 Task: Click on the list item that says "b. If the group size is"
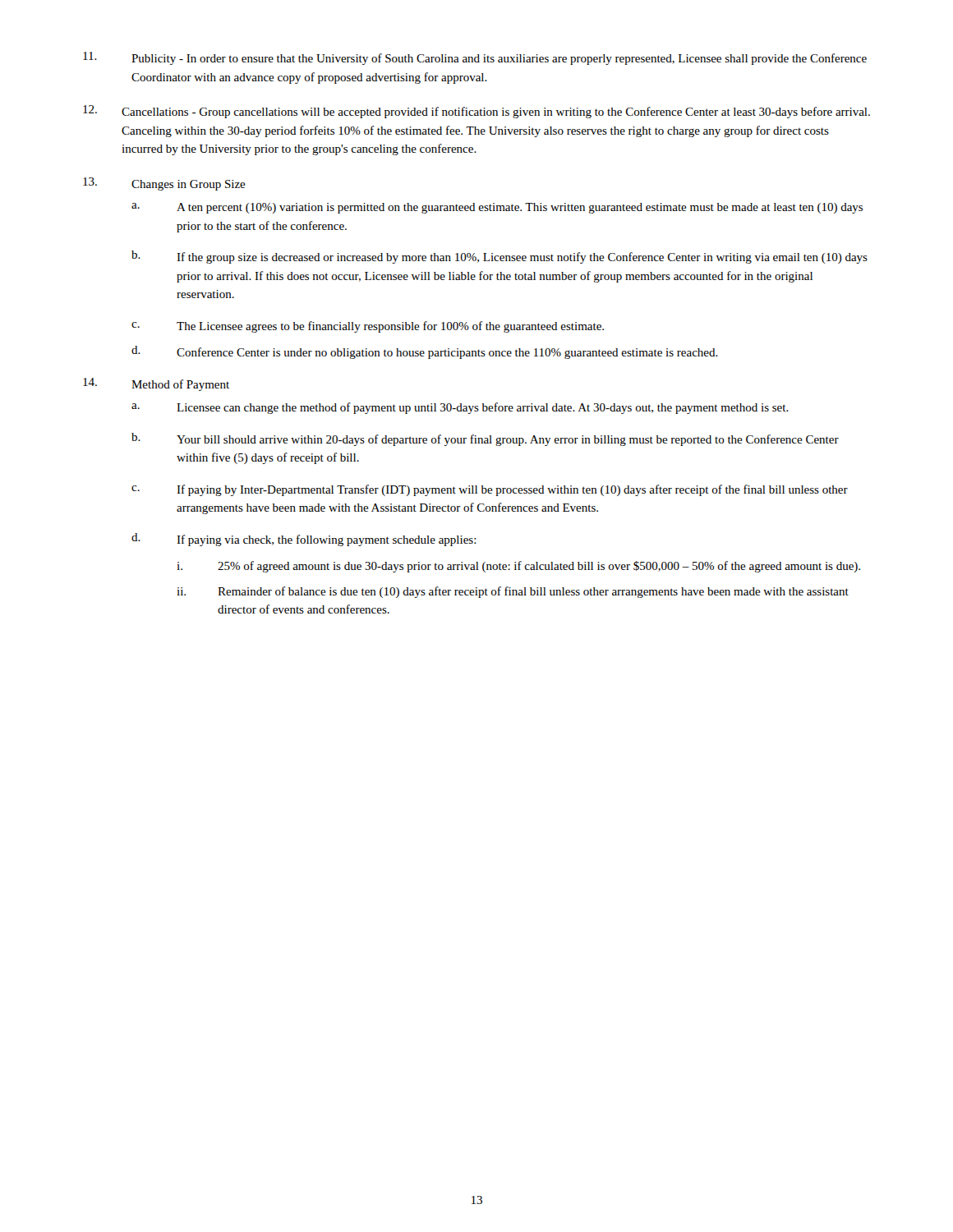[x=501, y=276]
